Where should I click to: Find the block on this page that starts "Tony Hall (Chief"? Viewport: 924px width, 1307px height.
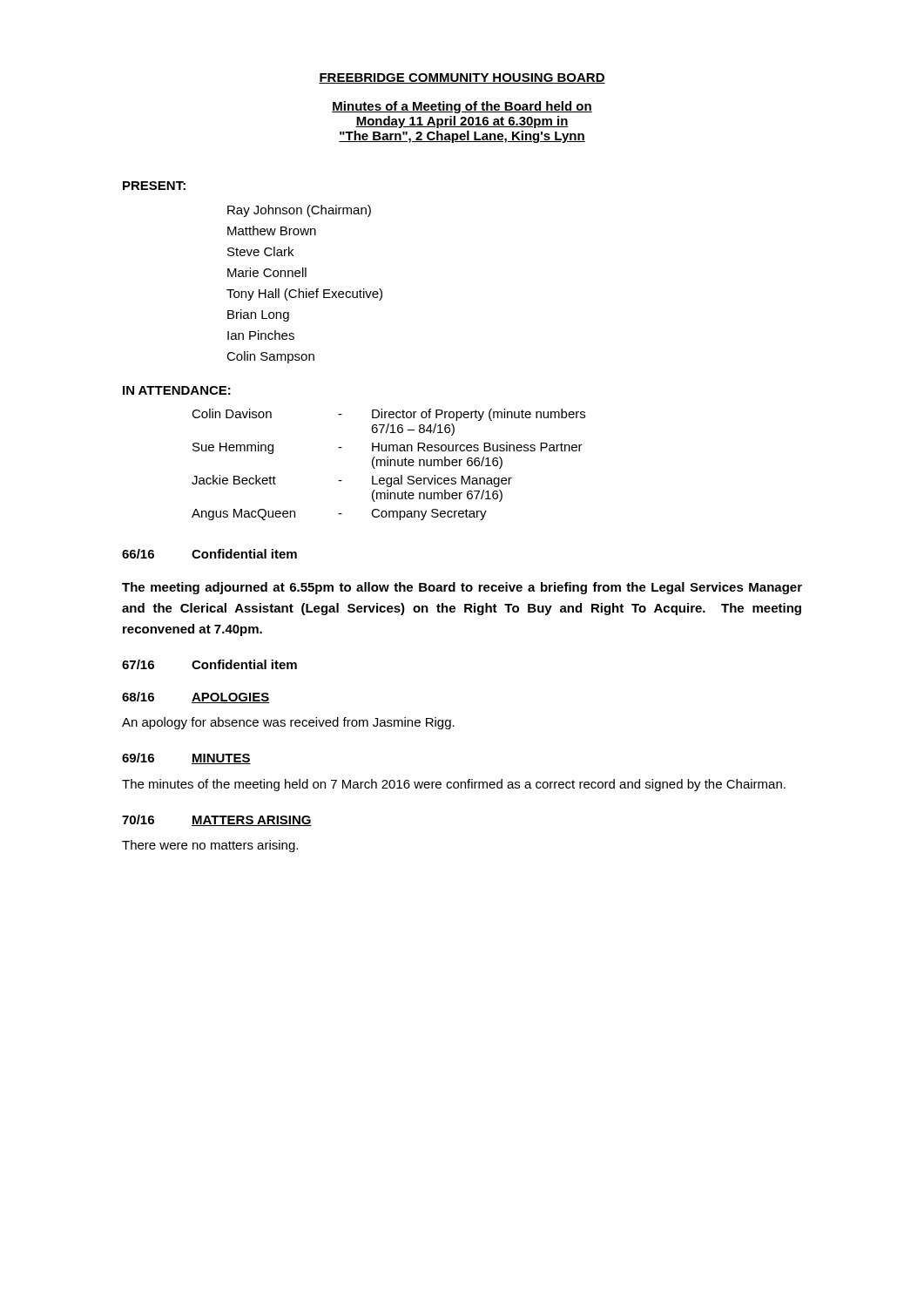304,295
